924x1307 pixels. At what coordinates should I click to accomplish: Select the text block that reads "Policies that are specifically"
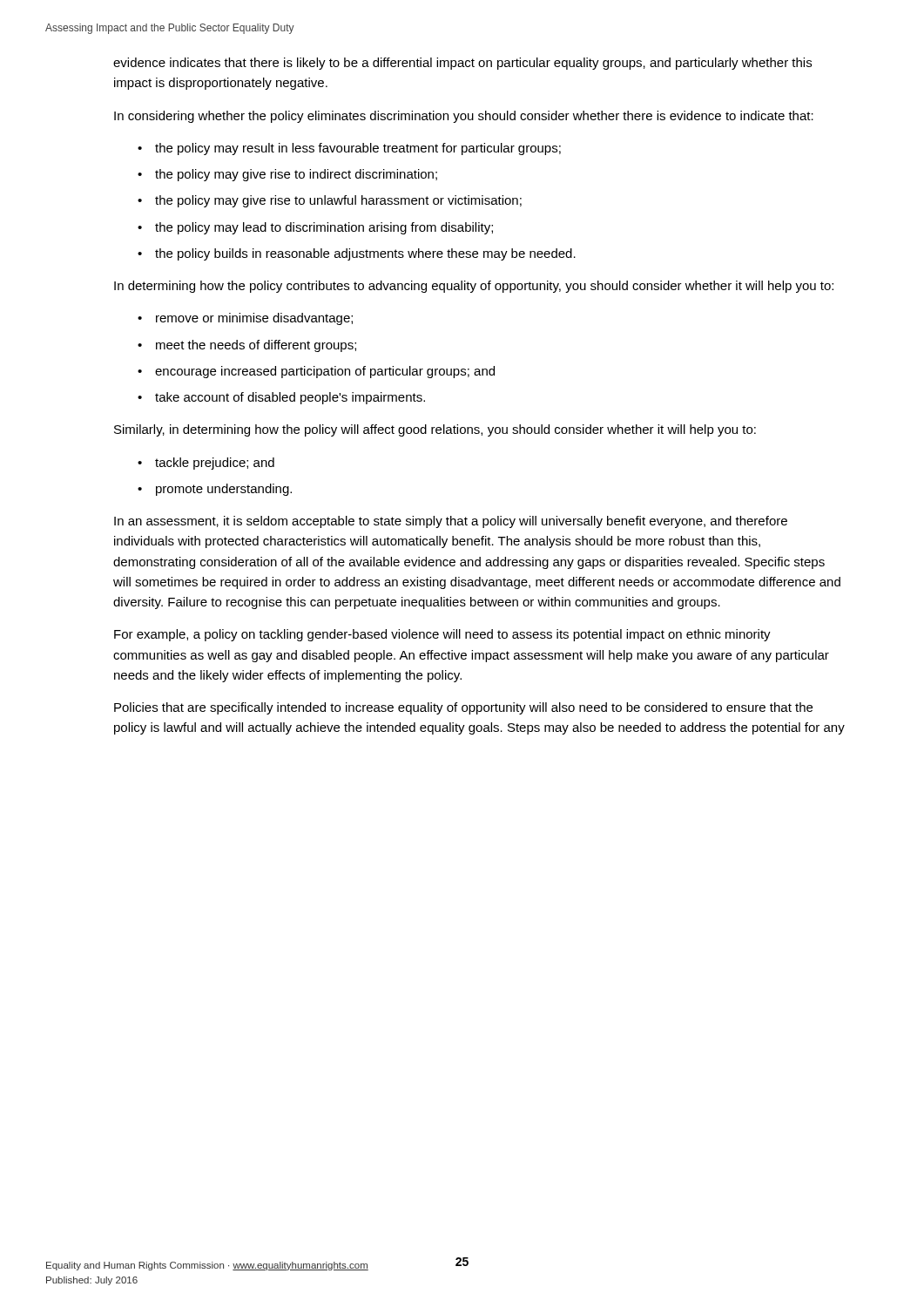point(479,717)
